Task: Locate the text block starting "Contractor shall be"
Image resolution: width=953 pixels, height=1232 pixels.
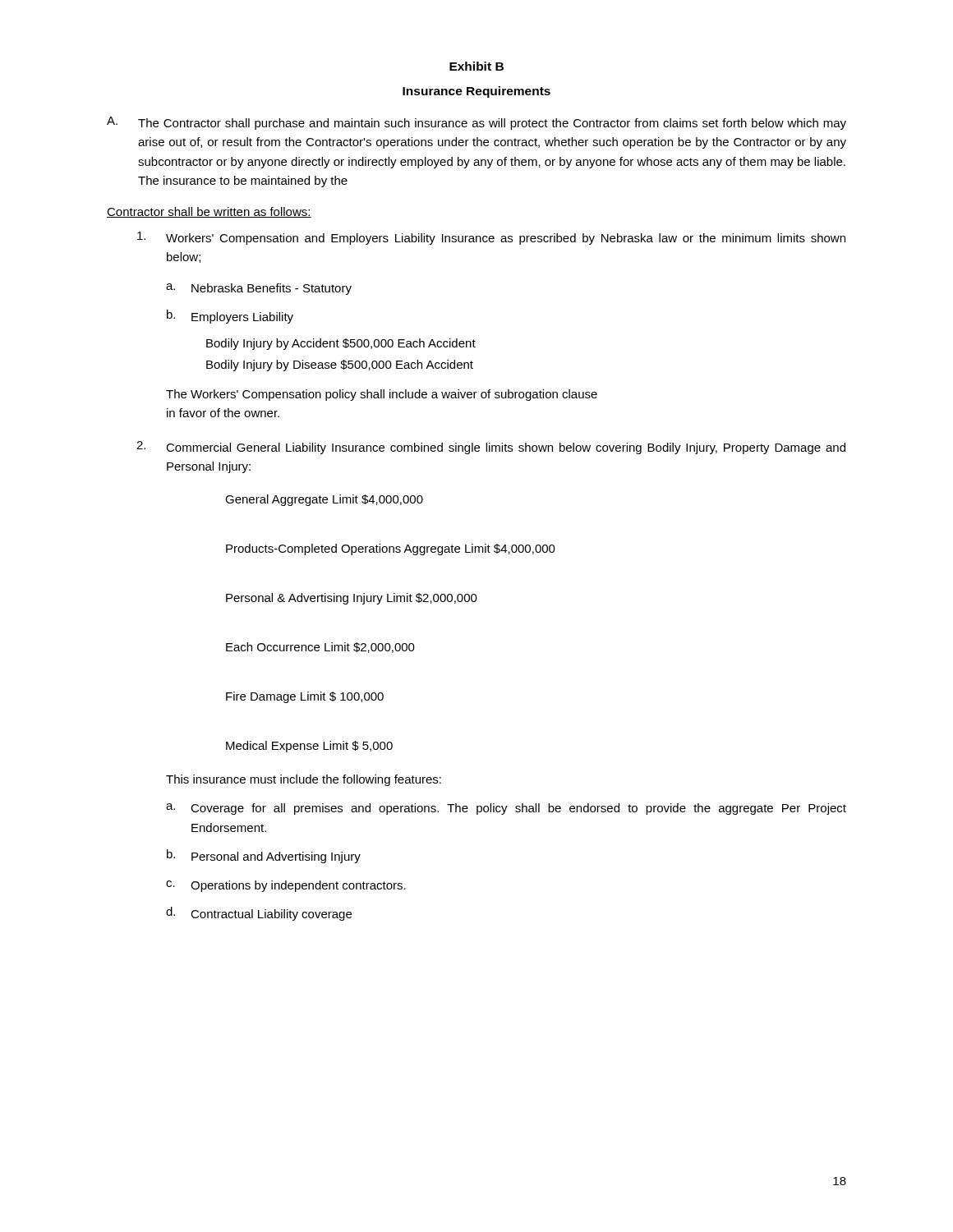Action: 209,211
